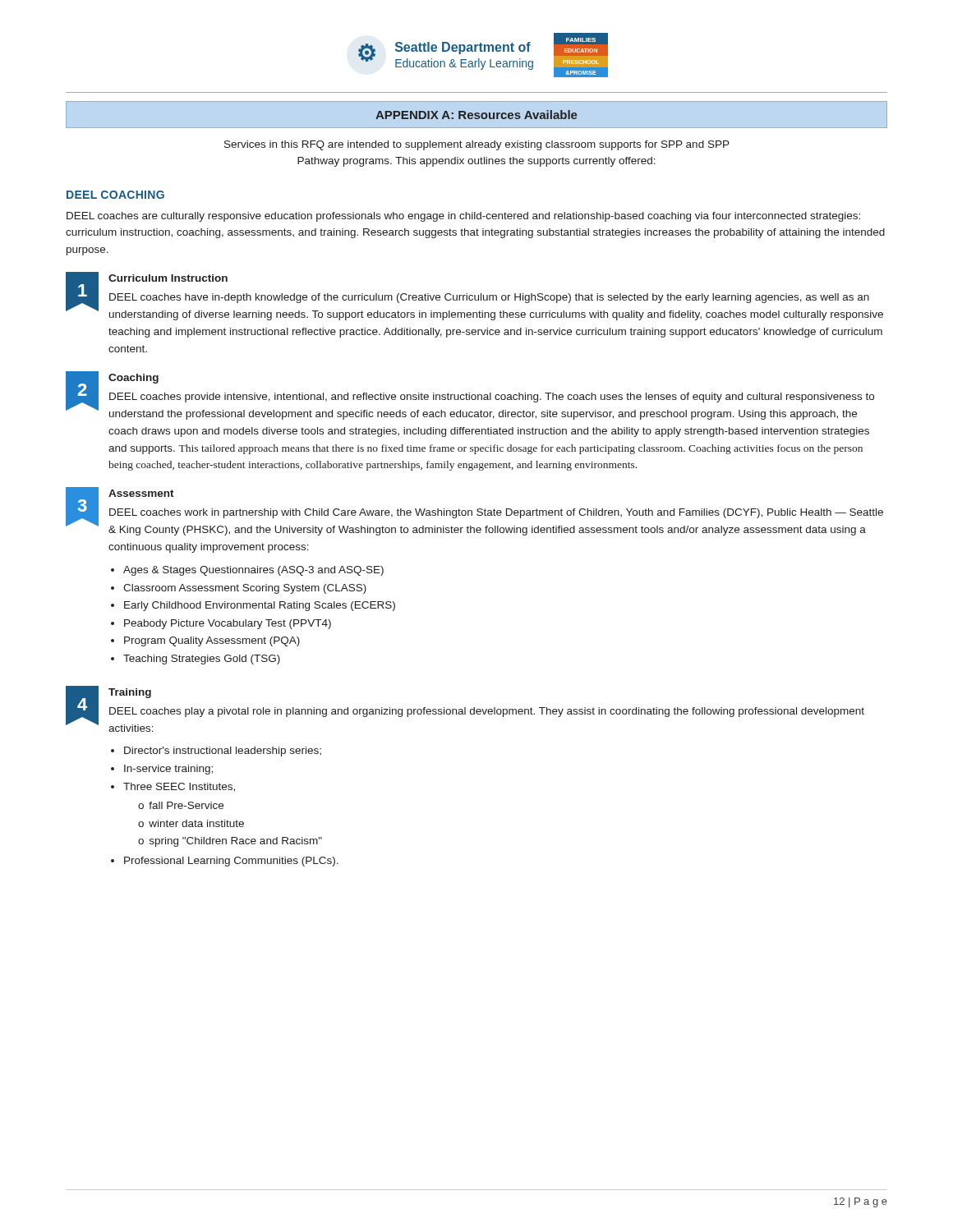Click where it says "spring "Children Race and Racism""
Image resolution: width=953 pixels, height=1232 pixels.
tap(235, 841)
